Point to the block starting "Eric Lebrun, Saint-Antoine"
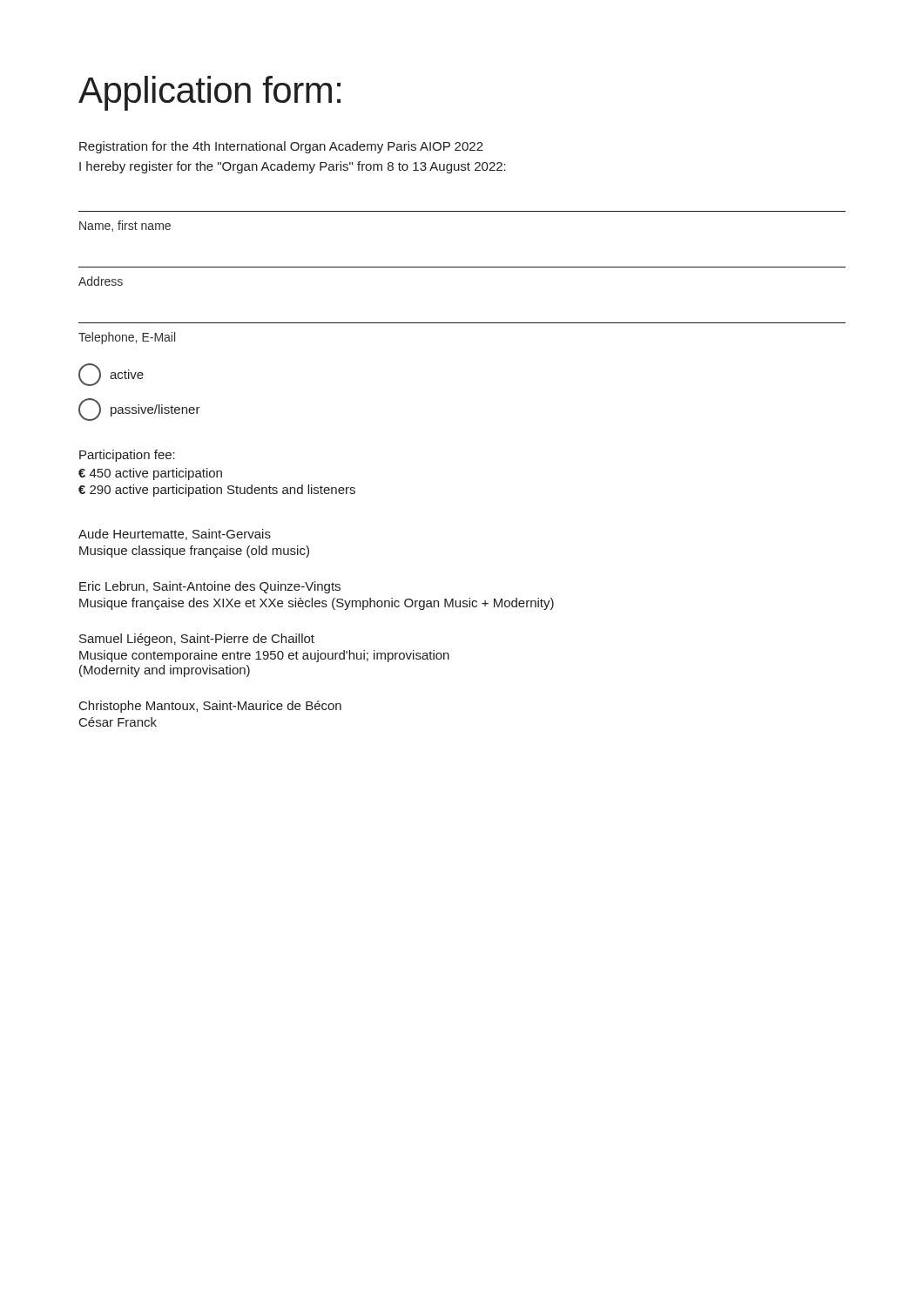The height and width of the screenshot is (1307, 924). coord(462,594)
